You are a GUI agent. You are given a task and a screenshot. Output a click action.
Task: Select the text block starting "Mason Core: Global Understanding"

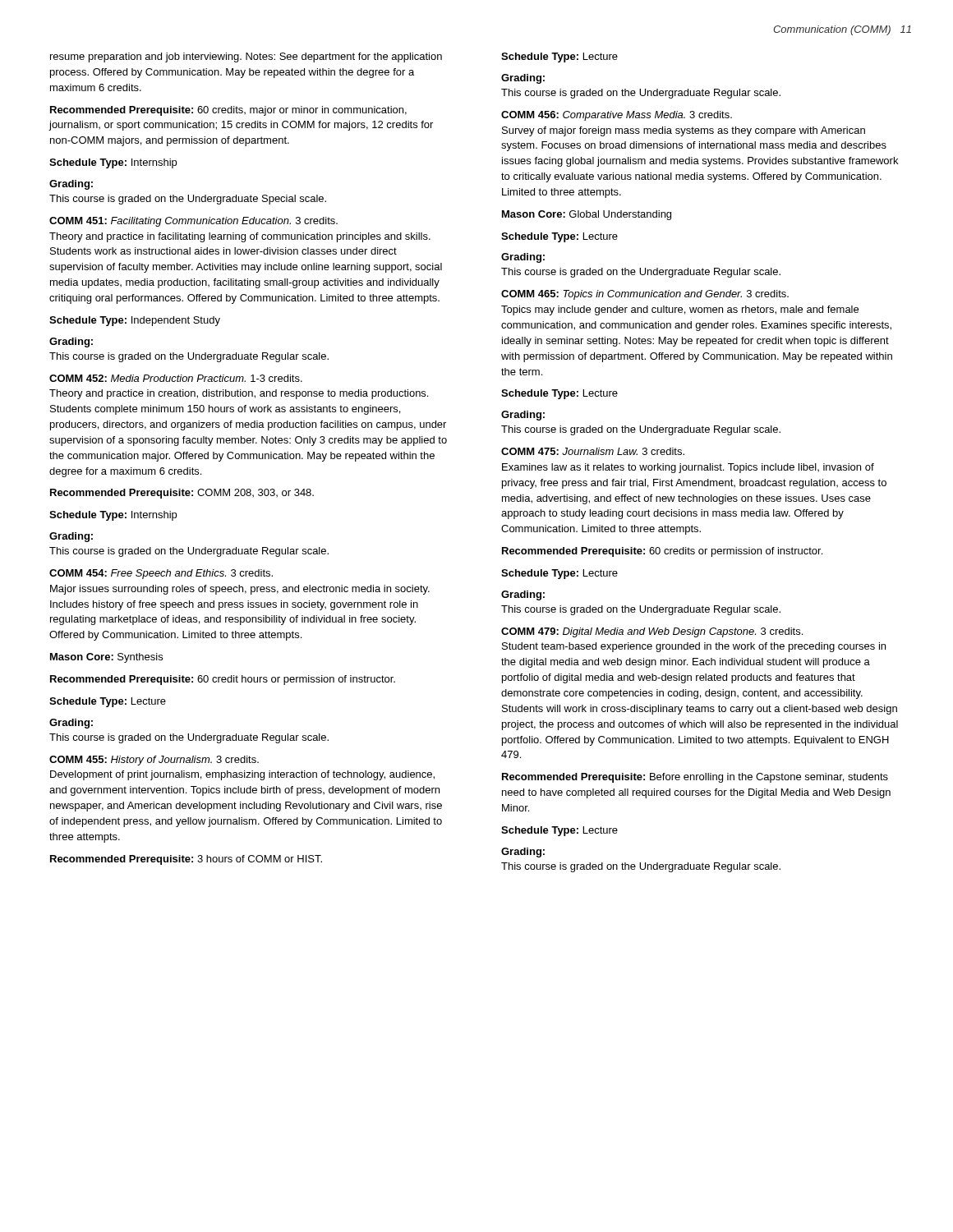click(587, 214)
